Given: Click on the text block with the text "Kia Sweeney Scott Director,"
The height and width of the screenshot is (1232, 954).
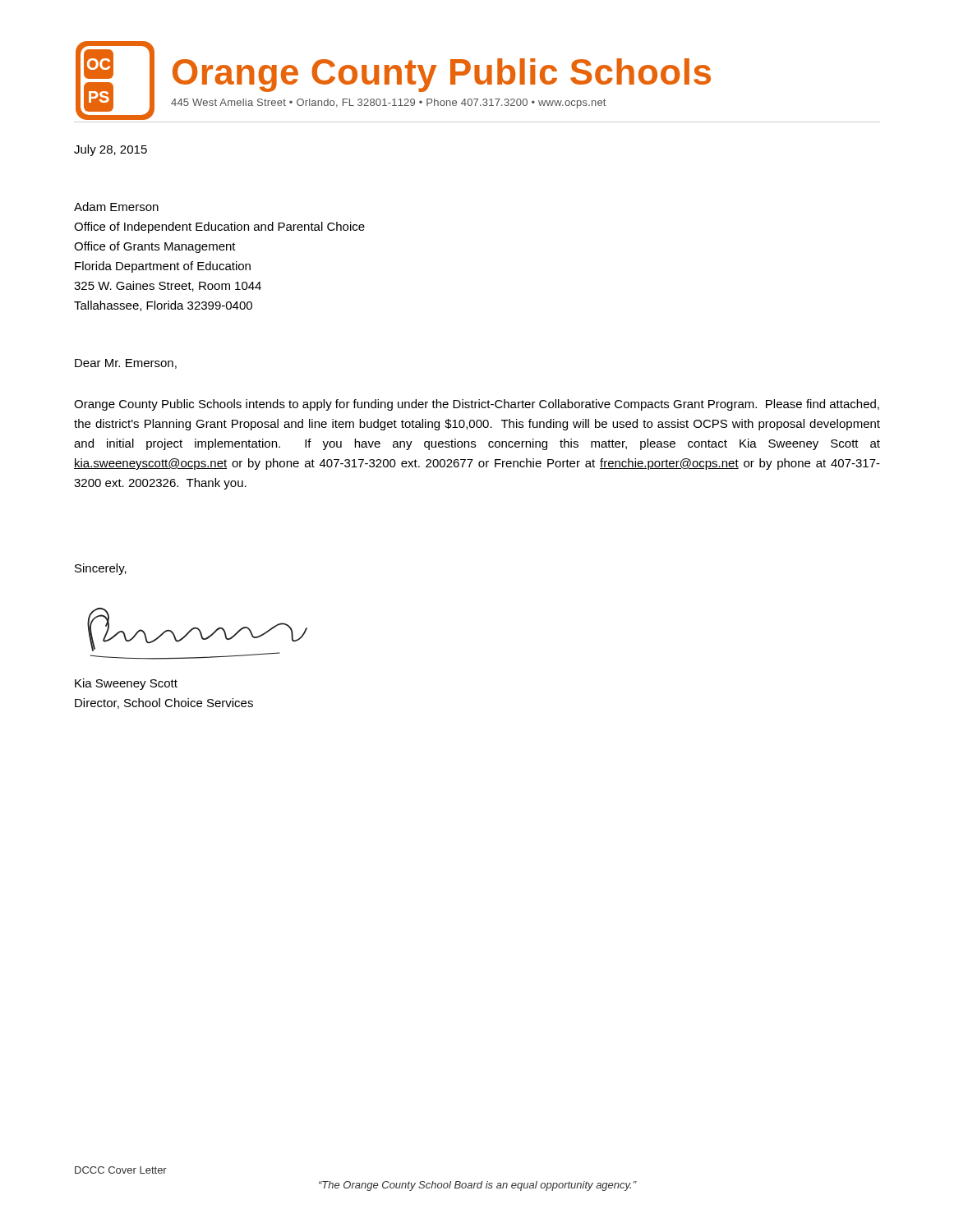Looking at the screenshot, I should 164,693.
